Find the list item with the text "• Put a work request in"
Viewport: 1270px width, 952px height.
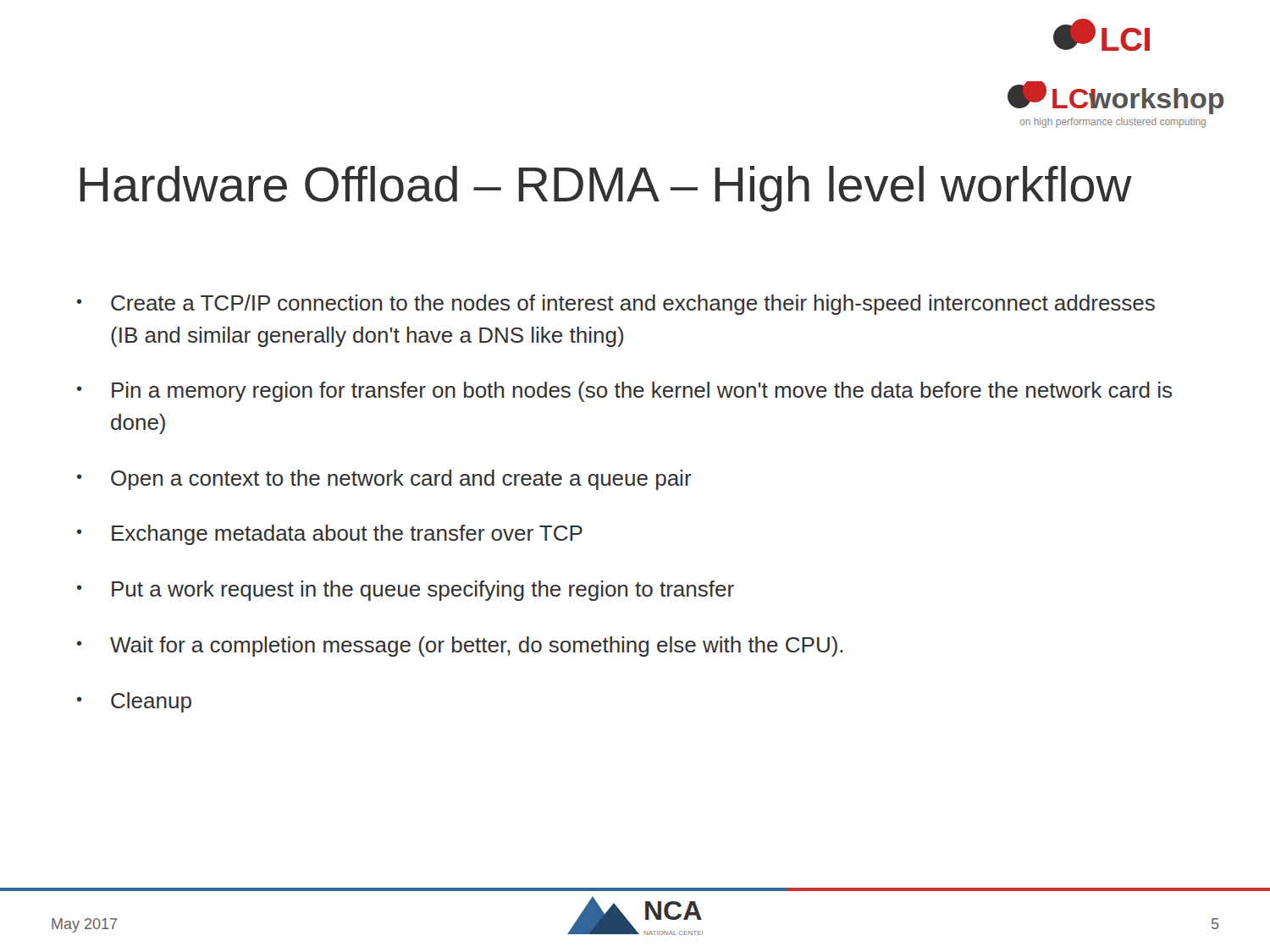pyautogui.click(x=631, y=590)
